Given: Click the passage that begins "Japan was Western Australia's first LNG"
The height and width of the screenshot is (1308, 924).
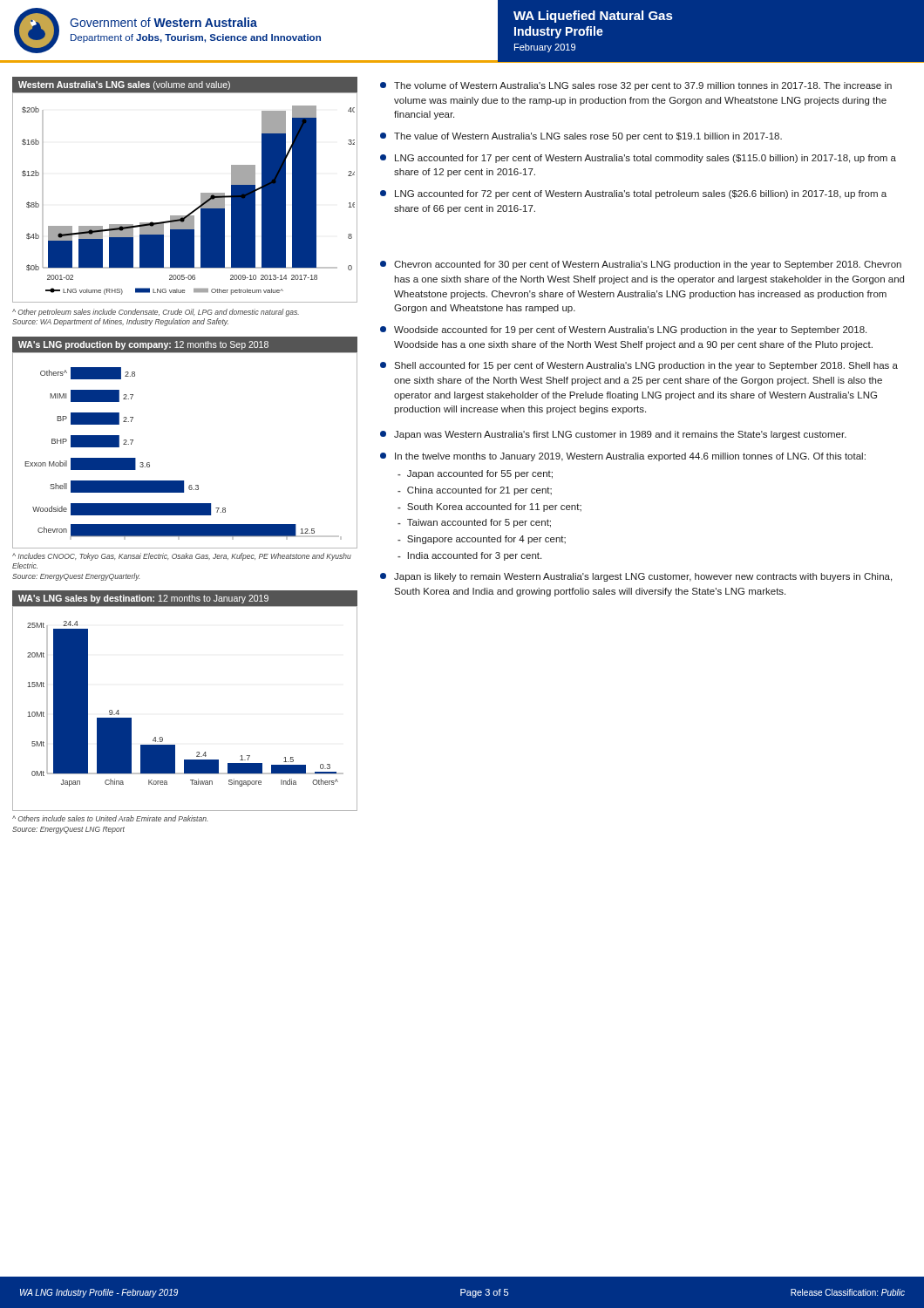Looking at the screenshot, I should click(613, 435).
